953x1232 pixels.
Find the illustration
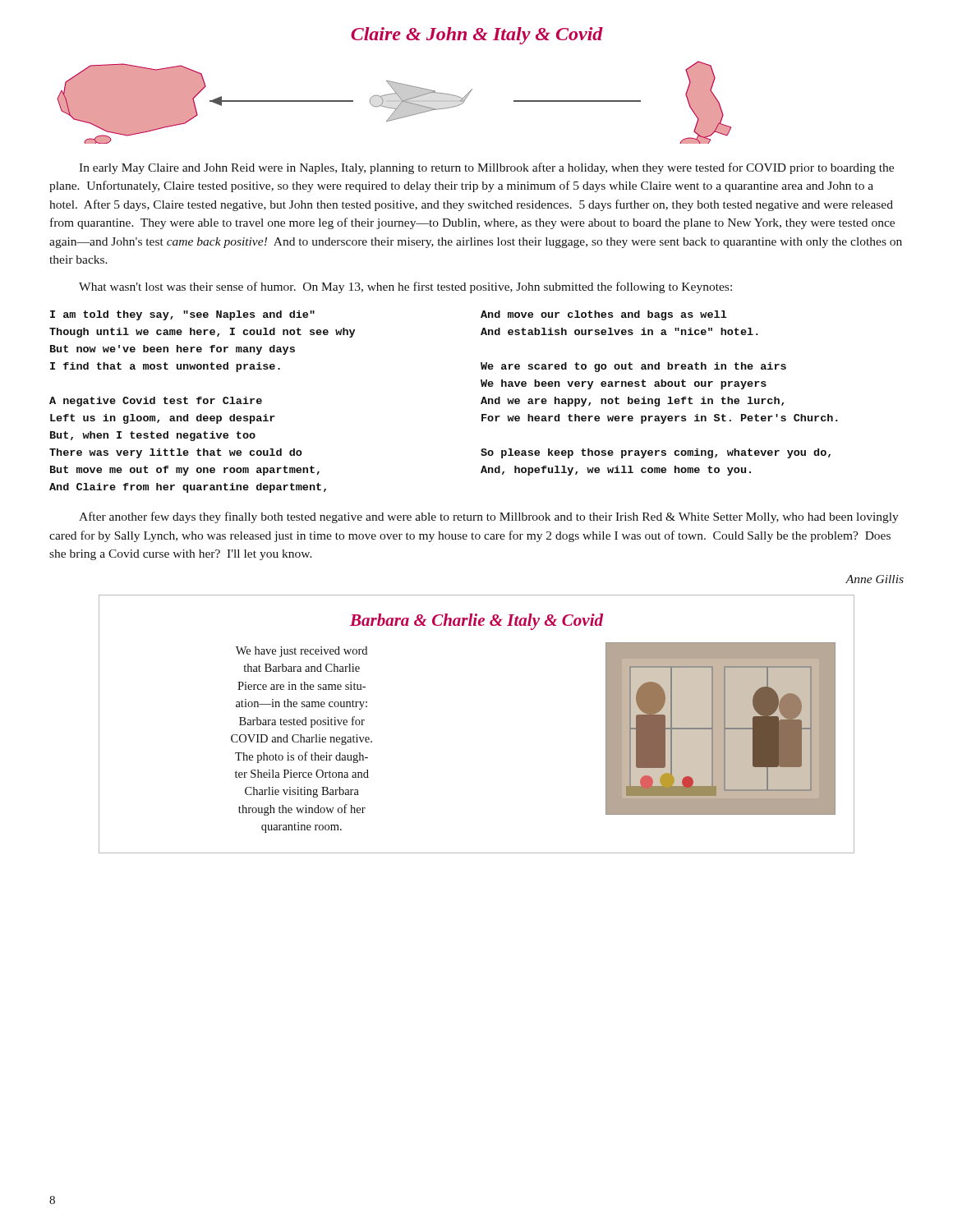click(476, 99)
